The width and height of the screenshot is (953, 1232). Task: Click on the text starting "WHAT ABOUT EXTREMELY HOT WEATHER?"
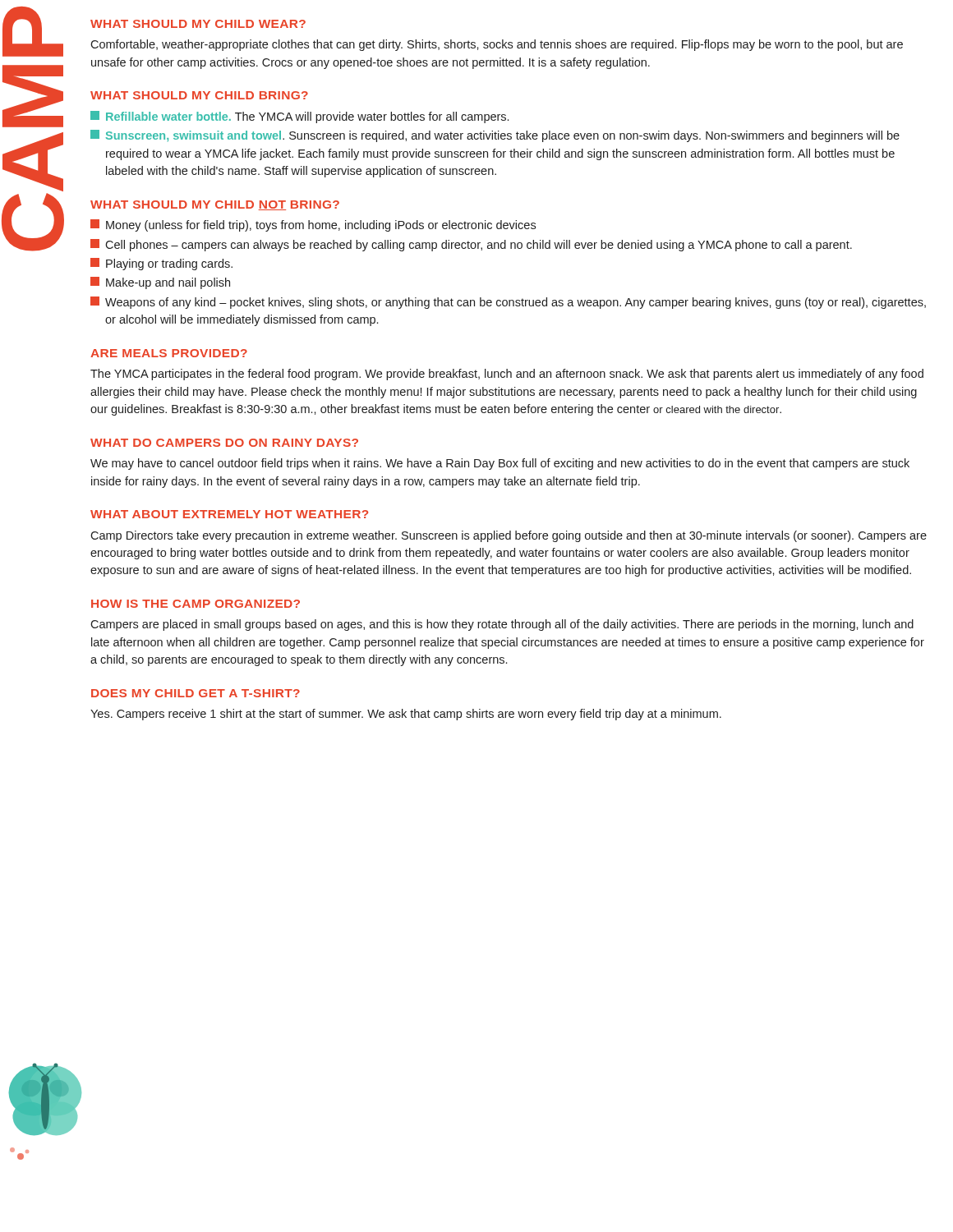(x=230, y=514)
